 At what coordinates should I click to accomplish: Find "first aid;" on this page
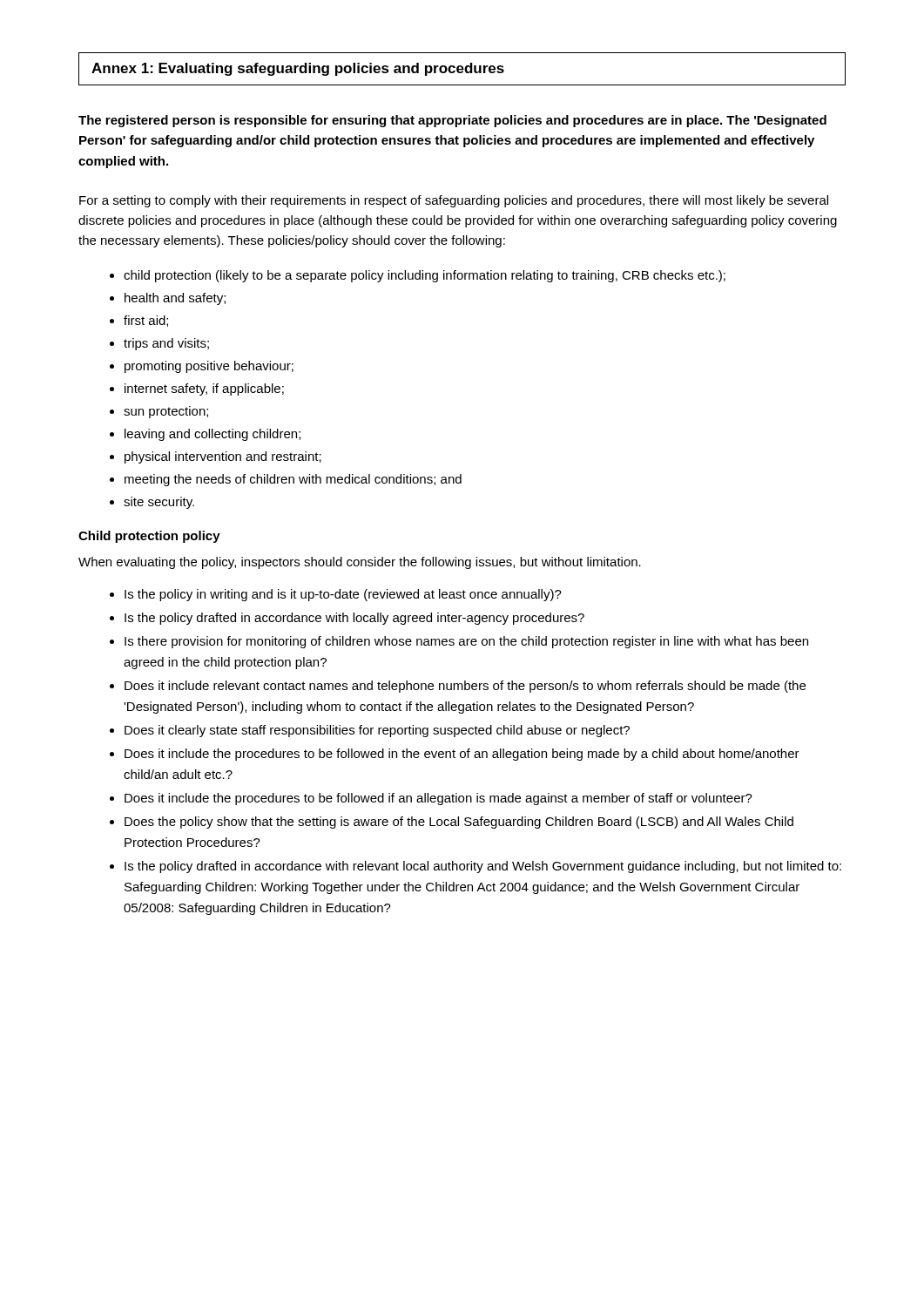[147, 320]
